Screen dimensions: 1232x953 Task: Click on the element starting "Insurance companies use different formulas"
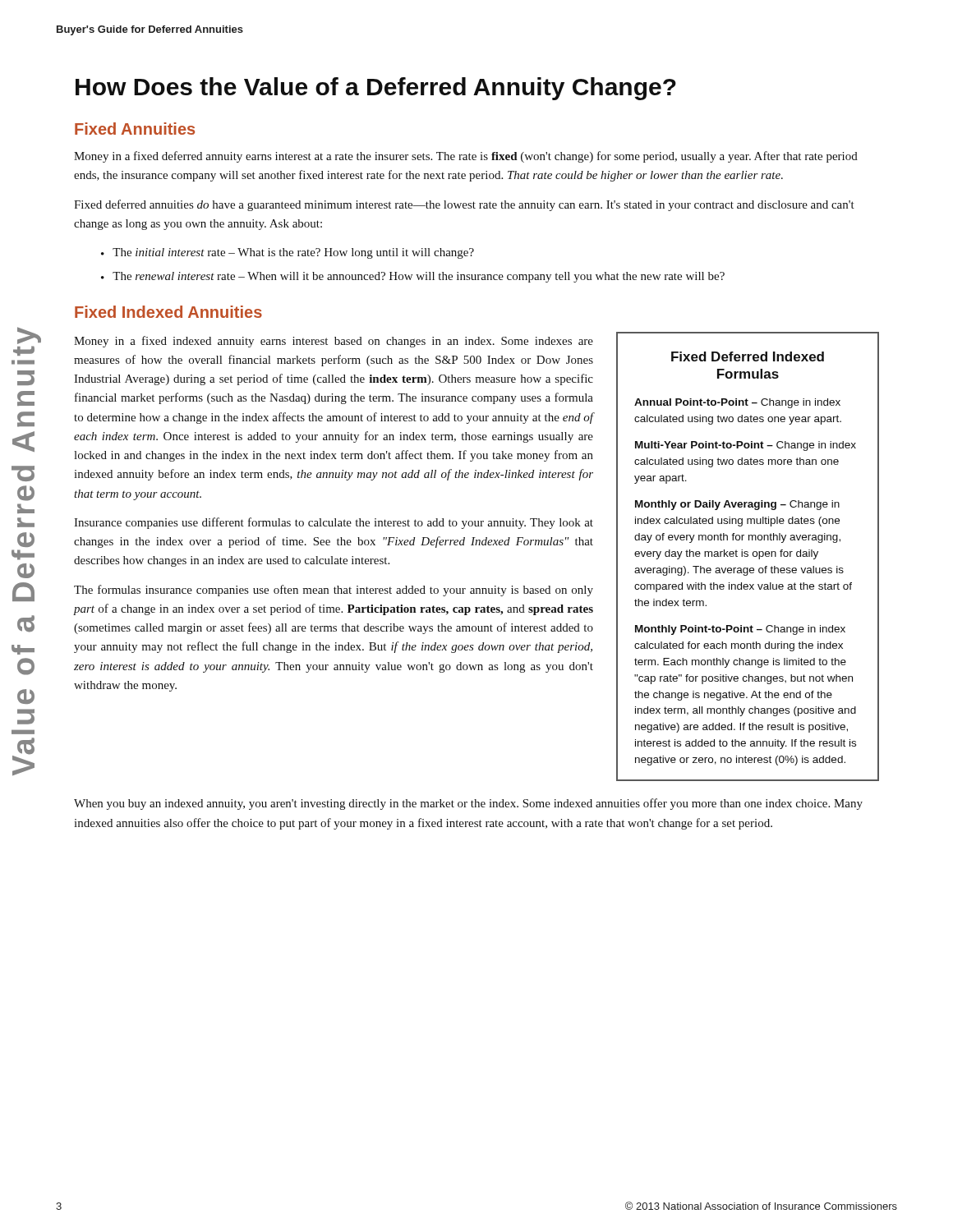[334, 541]
